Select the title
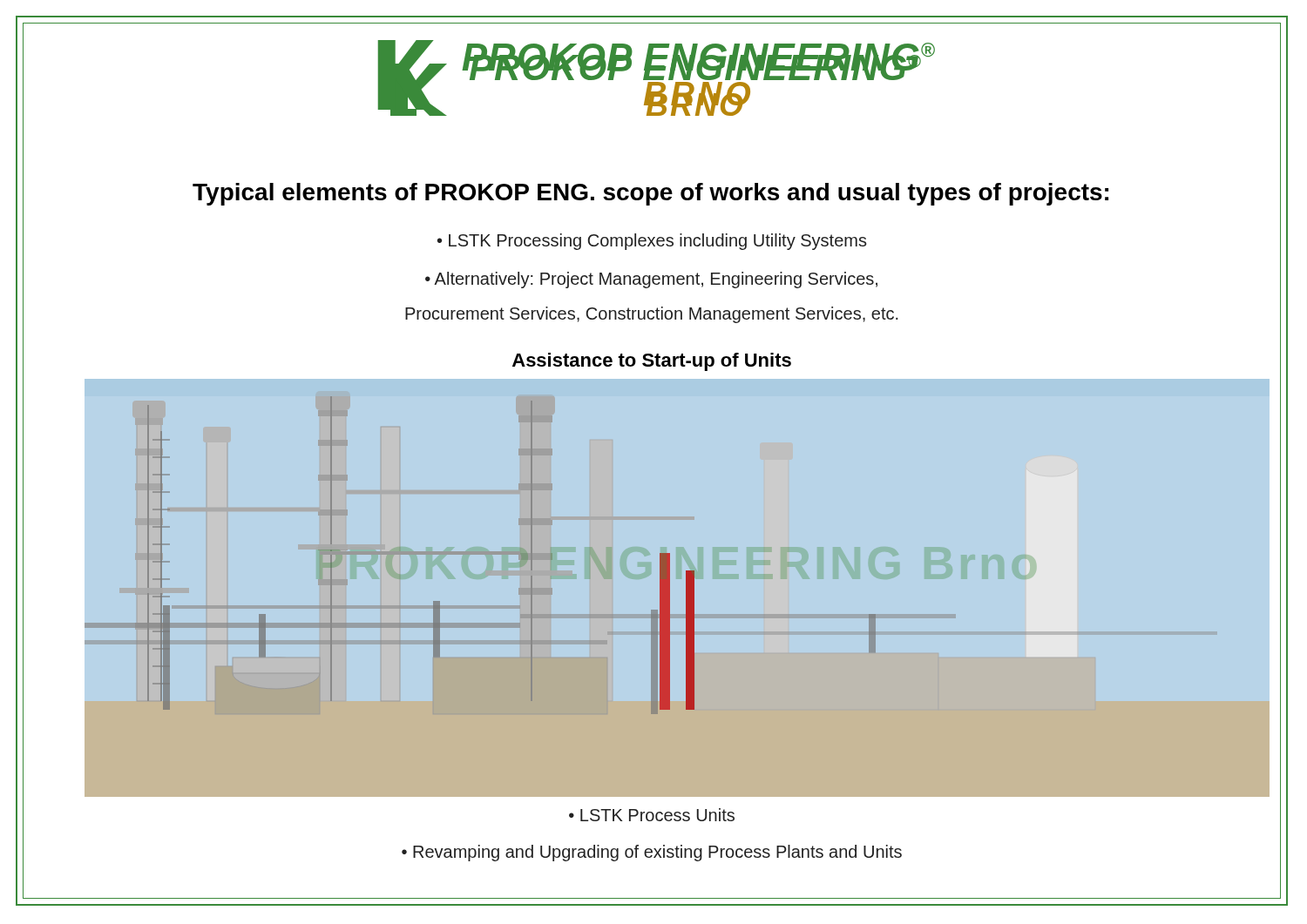Screen dimensions: 924x1307 coord(652,192)
